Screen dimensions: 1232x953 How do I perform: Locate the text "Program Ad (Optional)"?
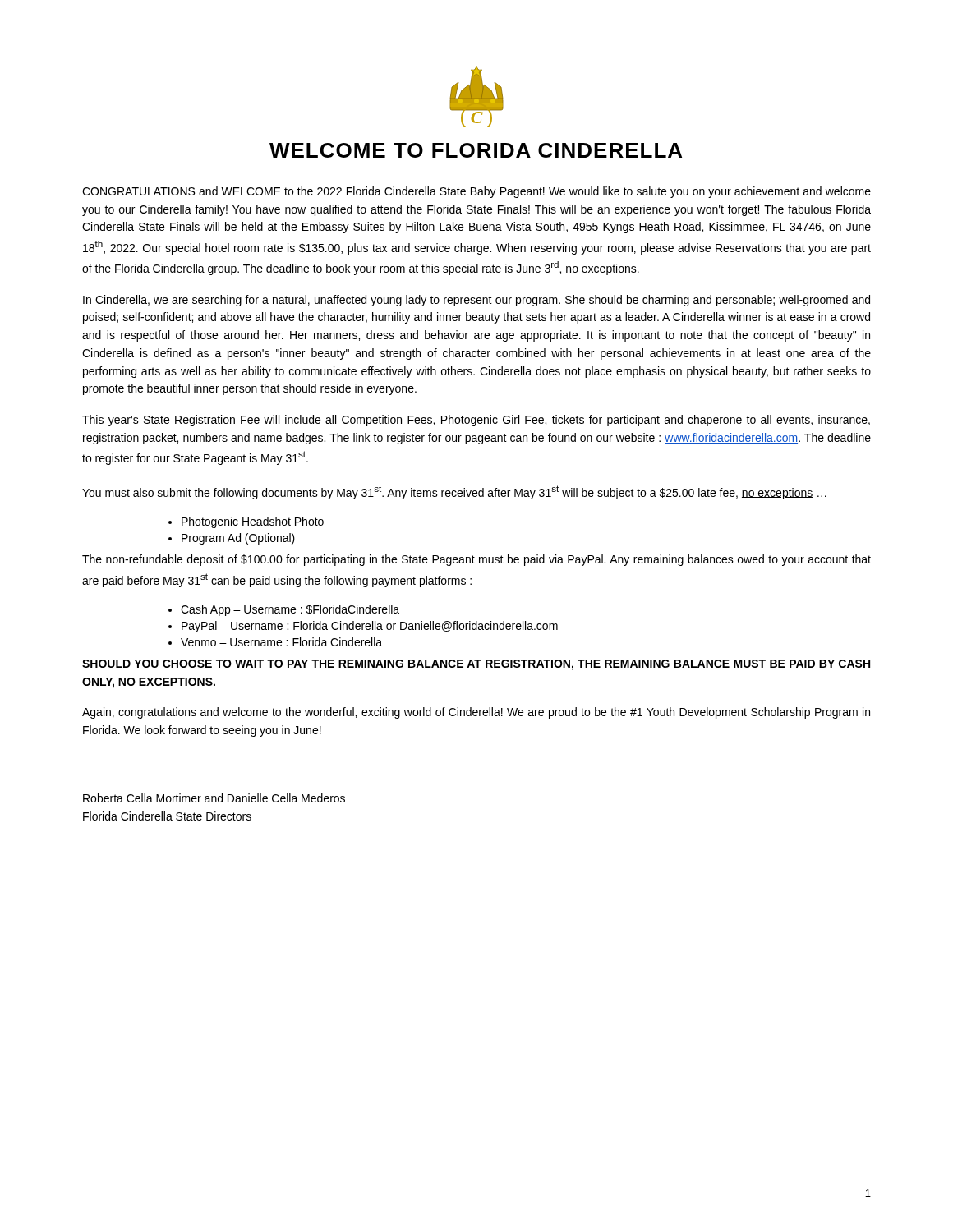point(238,538)
